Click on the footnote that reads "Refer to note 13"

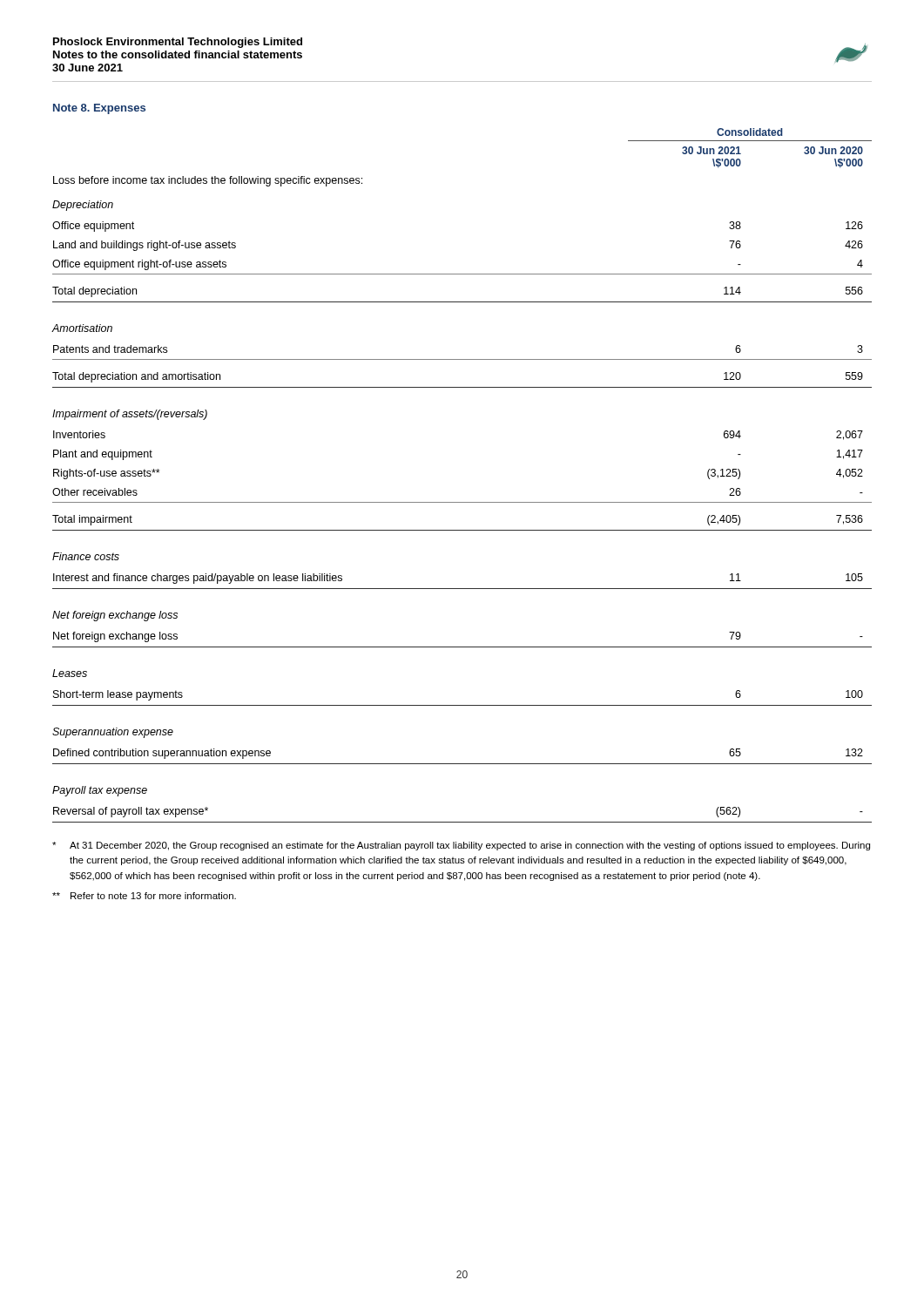pyautogui.click(x=144, y=896)
